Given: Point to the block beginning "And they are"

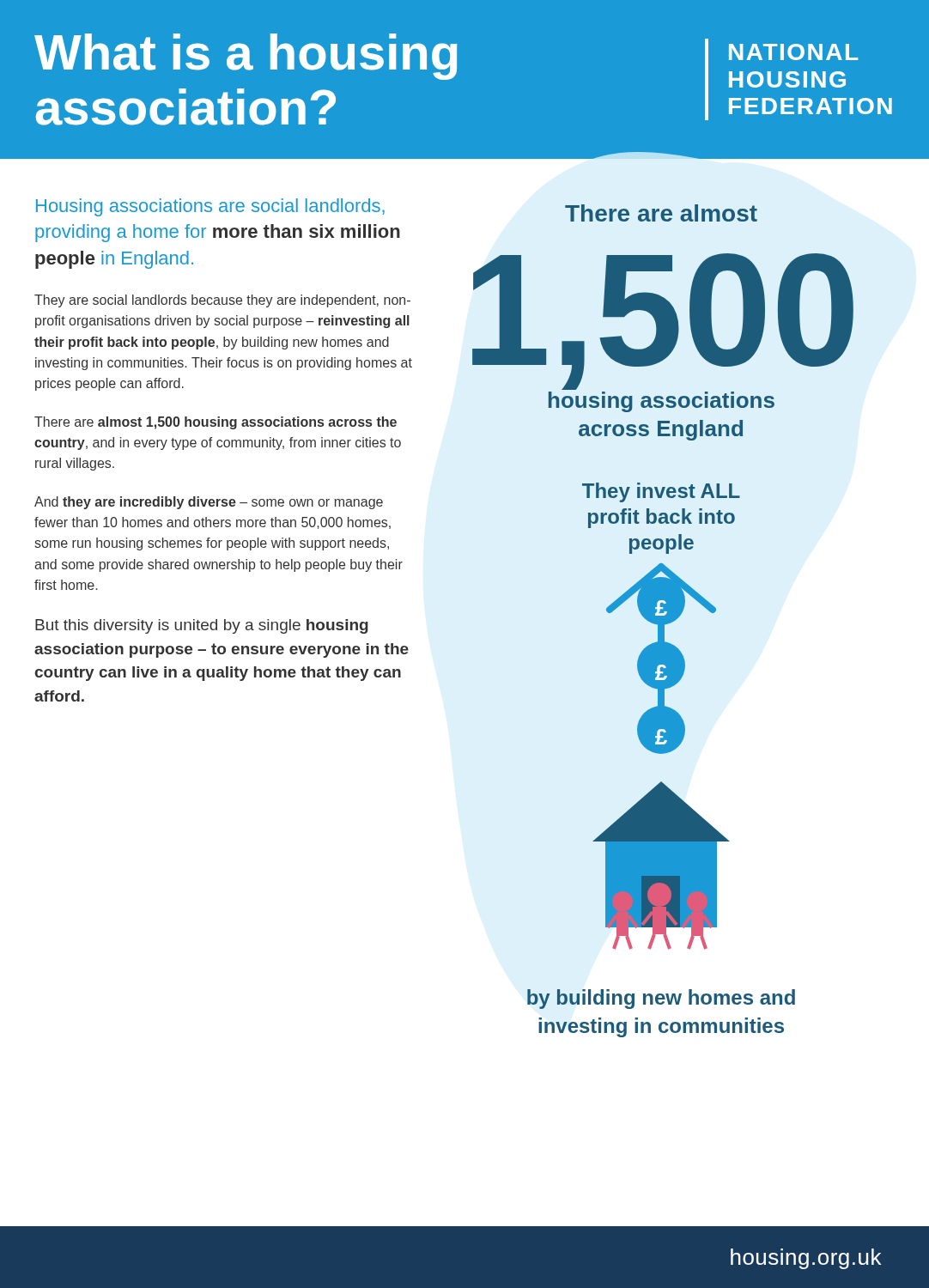Looking at the screenshot, I should (218, 543).
